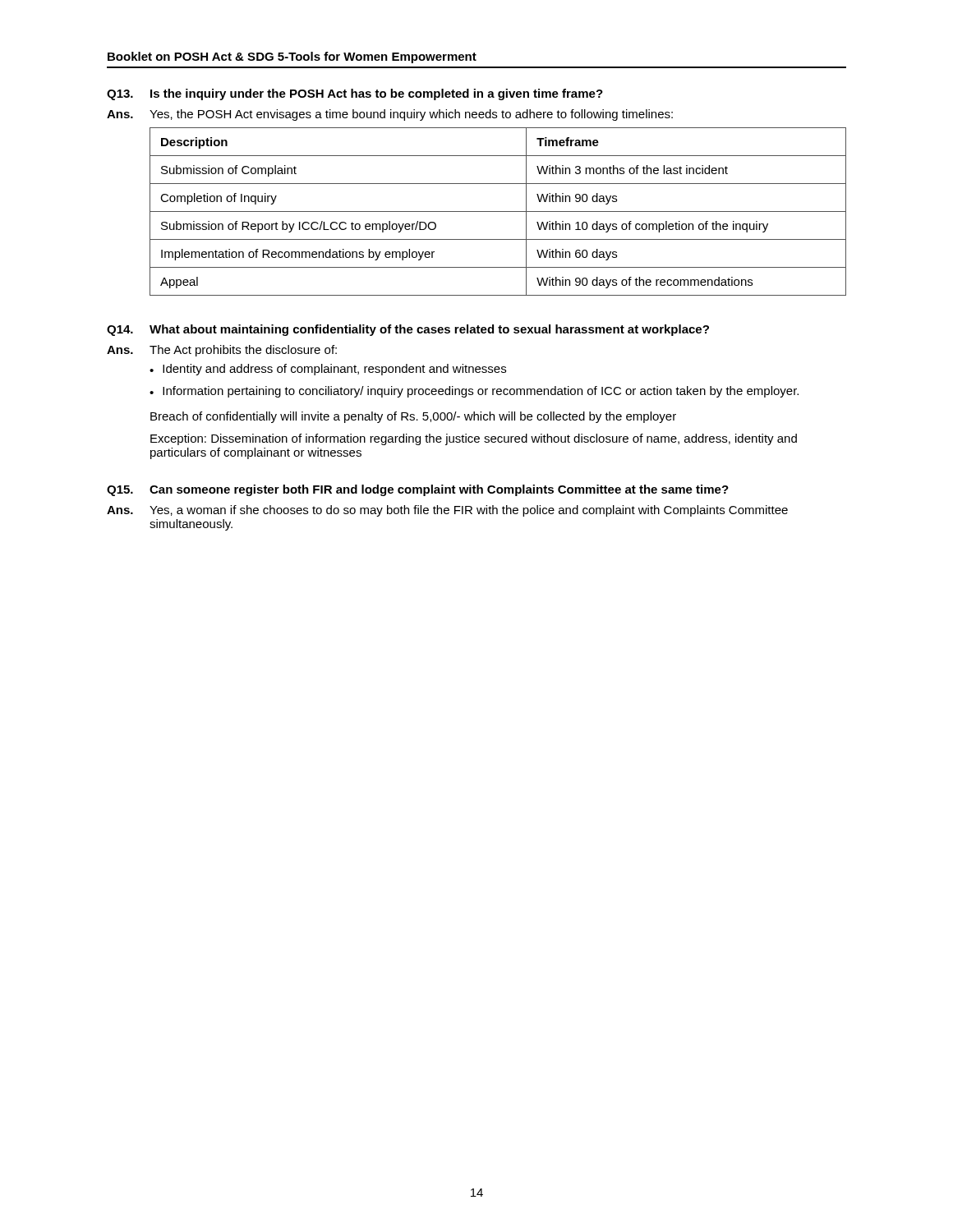
Task: Select the section header that reads "Q15. Can someone"
Action: click(418, 489)
